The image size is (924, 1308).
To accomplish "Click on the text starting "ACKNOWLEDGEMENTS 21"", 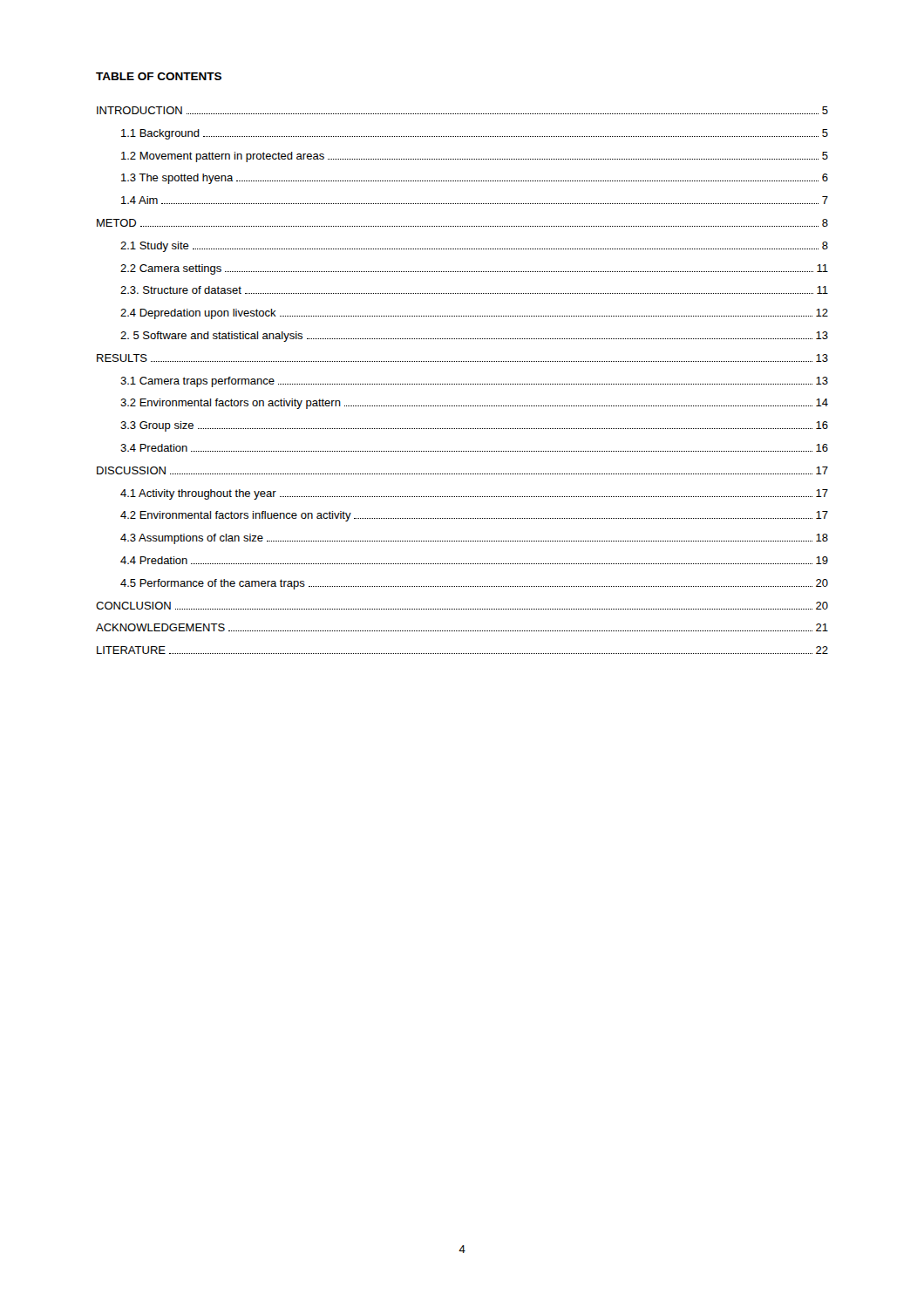I will [x=462, y=628].
